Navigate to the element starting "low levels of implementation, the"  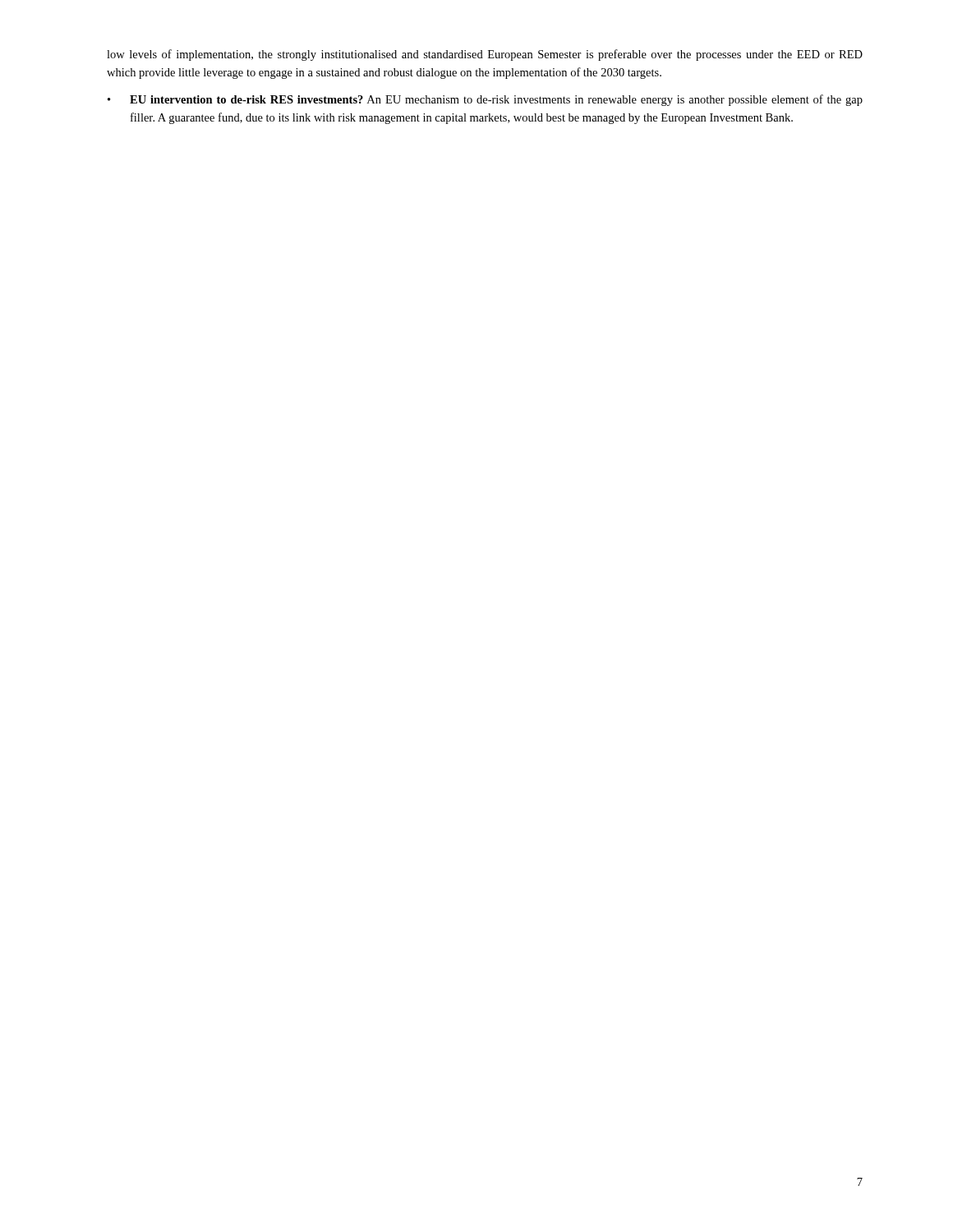coord(485,63)
